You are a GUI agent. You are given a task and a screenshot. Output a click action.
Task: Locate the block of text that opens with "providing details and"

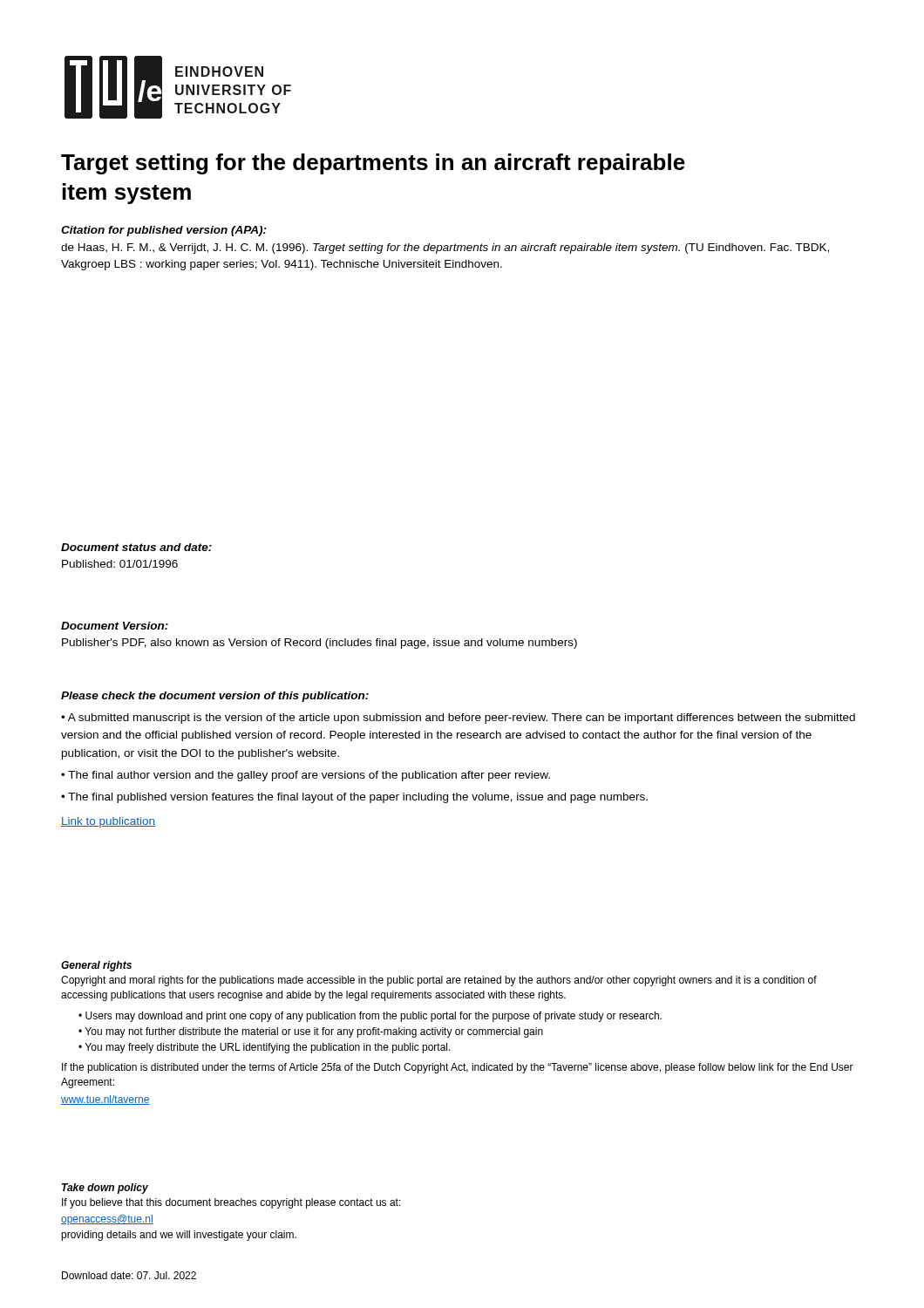(179, 1235)
